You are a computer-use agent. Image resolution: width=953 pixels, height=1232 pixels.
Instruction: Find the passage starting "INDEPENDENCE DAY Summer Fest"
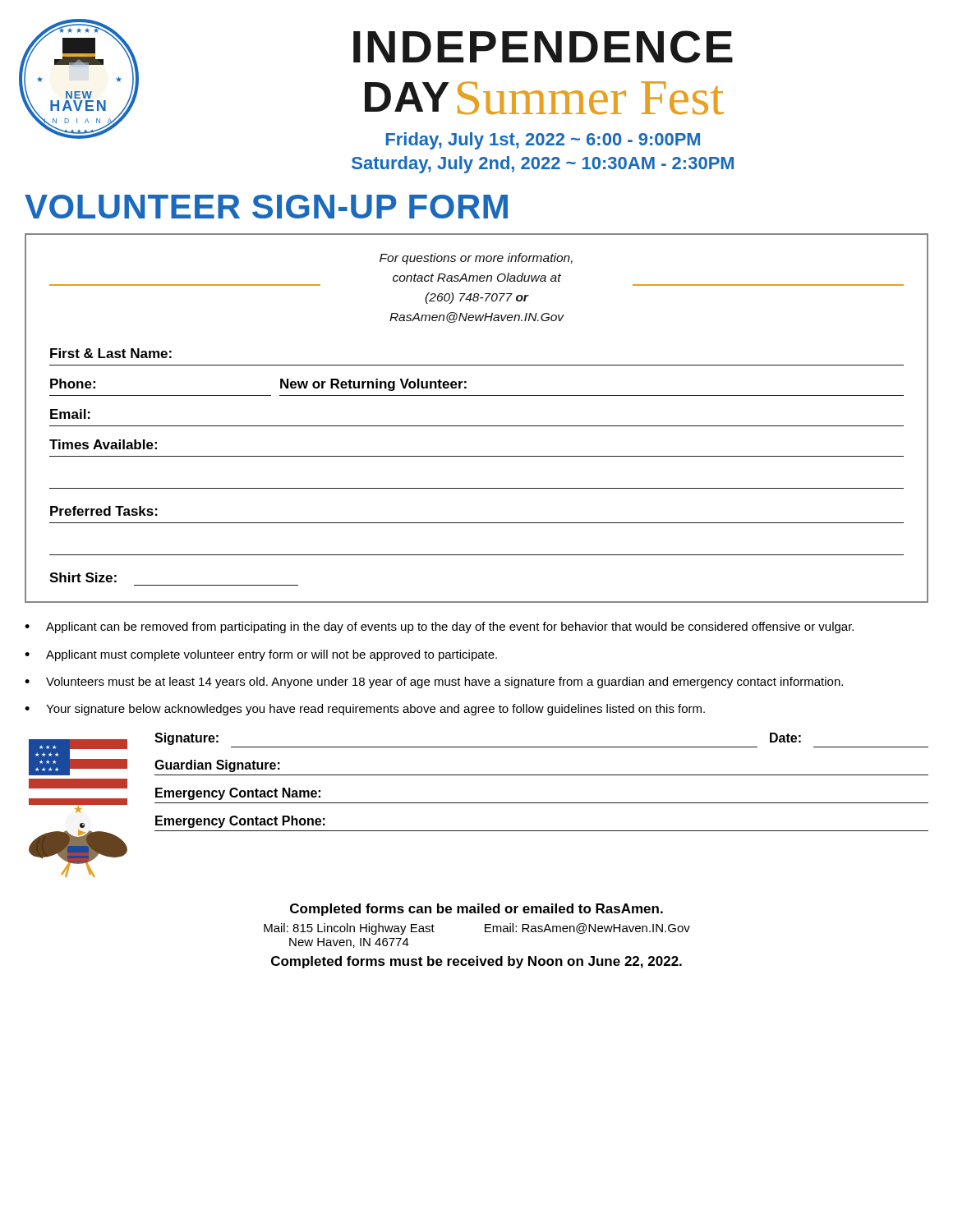[543, 98]
